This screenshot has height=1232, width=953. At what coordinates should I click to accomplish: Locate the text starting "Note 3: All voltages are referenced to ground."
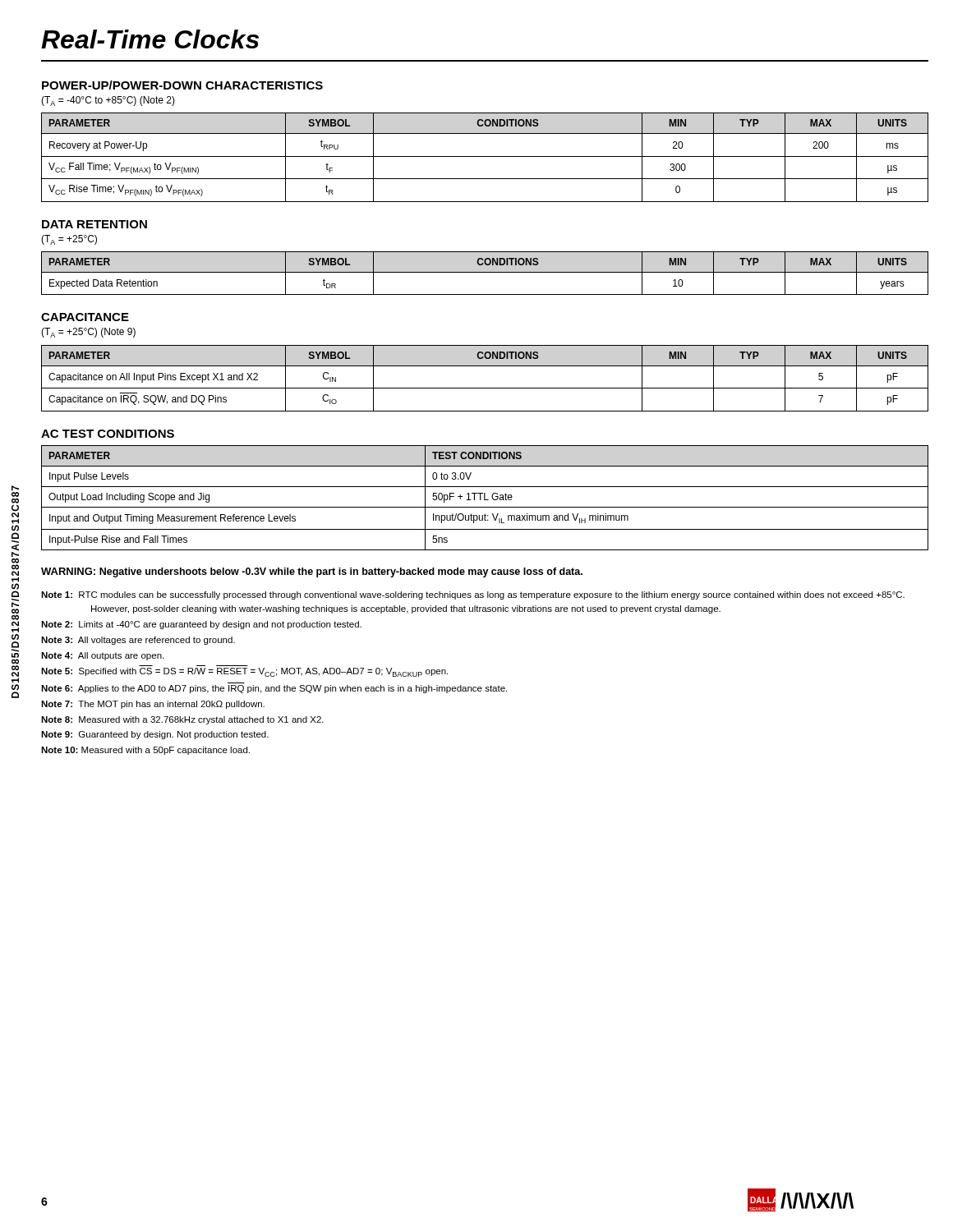[x=138, y=640]
